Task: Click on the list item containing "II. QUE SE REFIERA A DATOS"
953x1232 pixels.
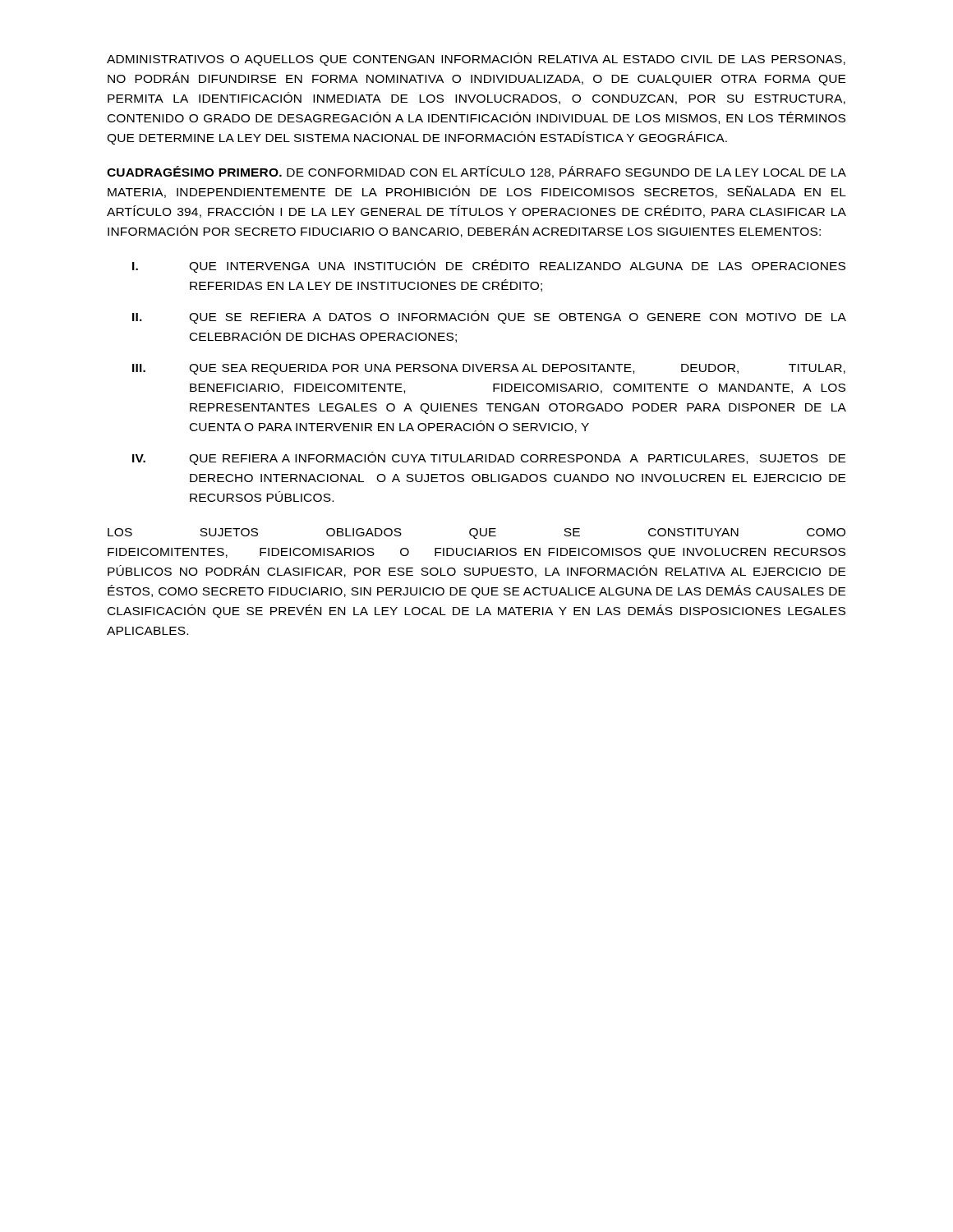Action: tap(476, 327)
